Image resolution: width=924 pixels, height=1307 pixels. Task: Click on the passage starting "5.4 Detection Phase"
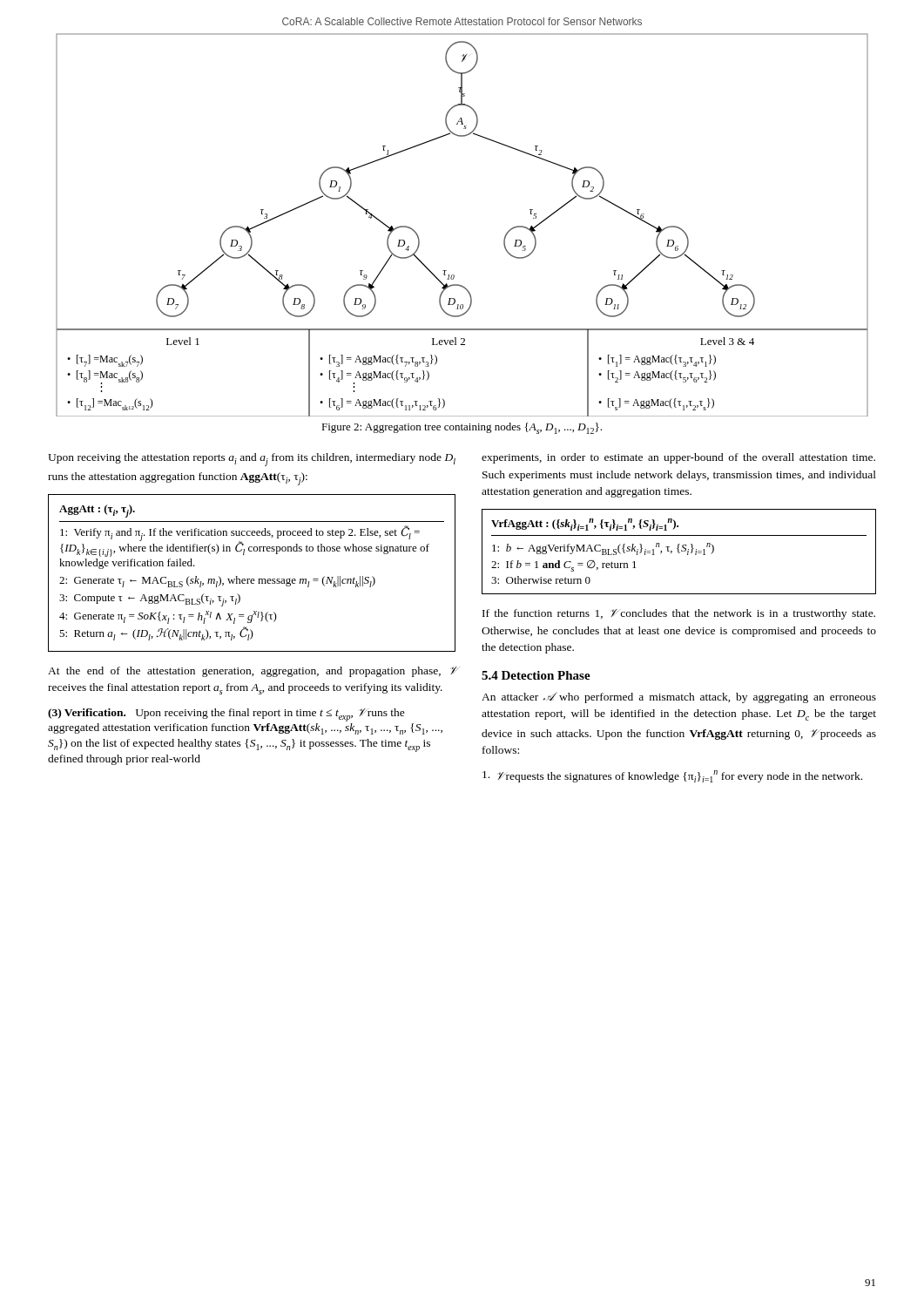click(x=536, y=675)
